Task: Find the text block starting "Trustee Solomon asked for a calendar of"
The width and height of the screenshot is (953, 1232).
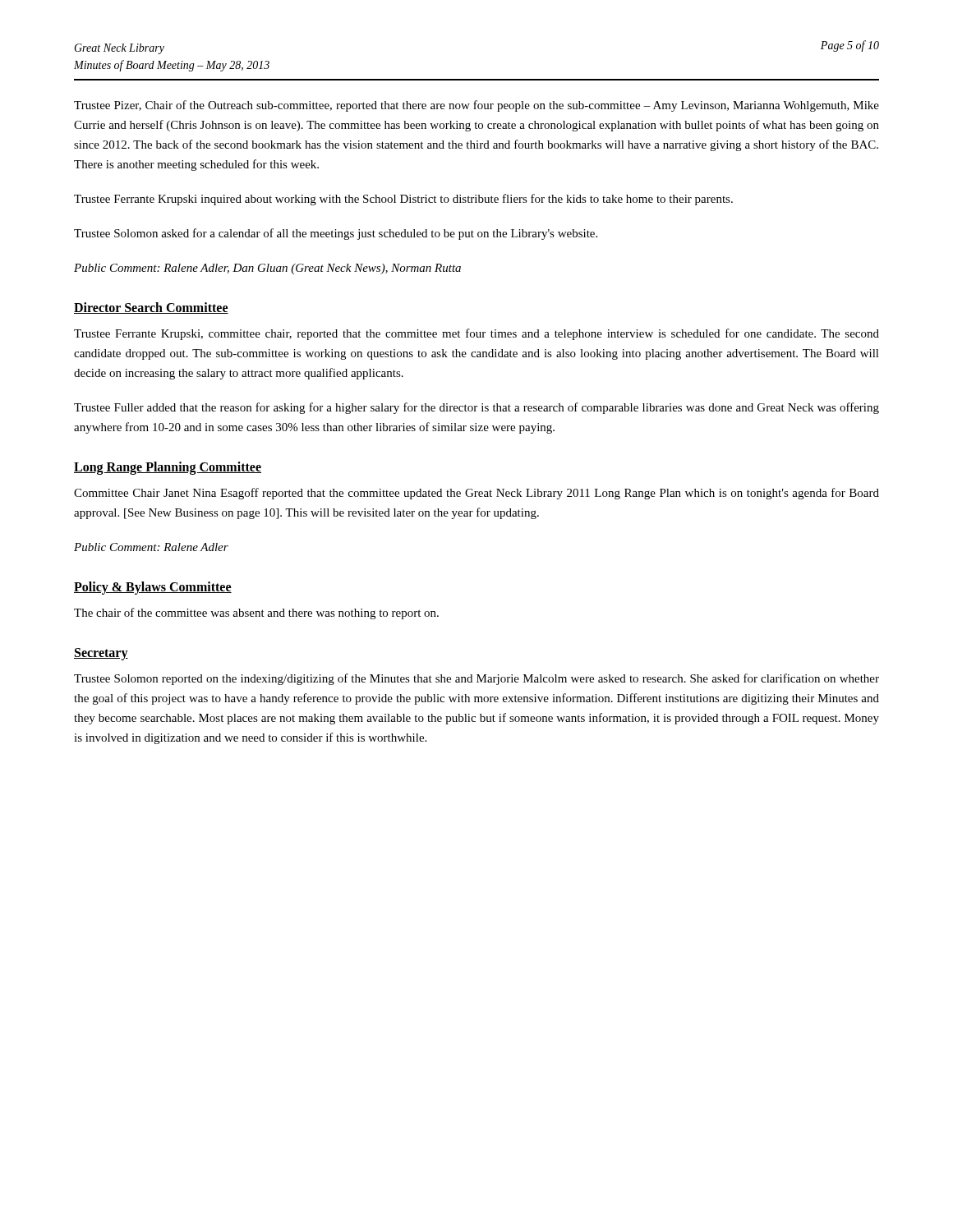Action: coord(336,233)
